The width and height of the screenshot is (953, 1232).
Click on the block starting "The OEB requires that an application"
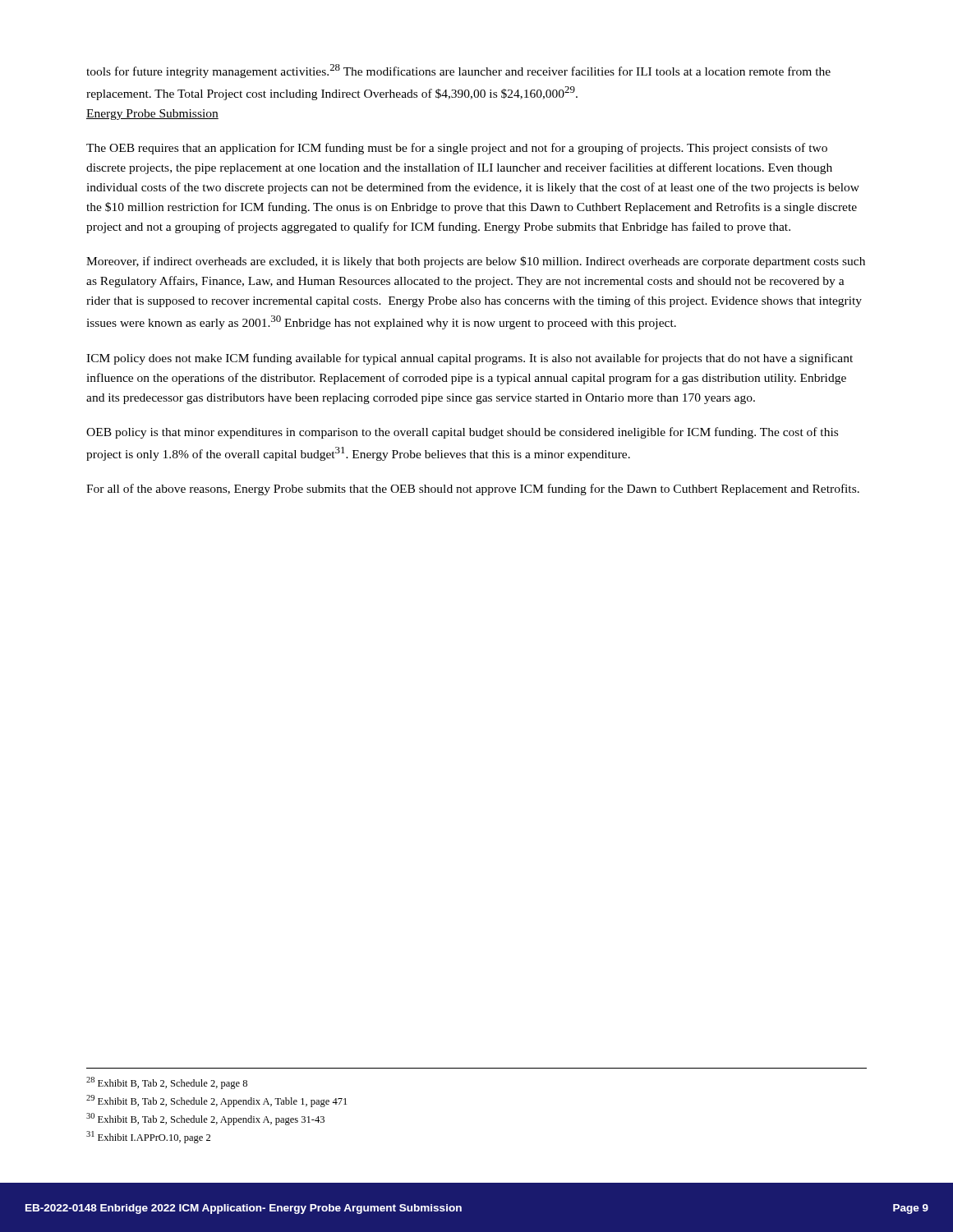click(473, 187)
